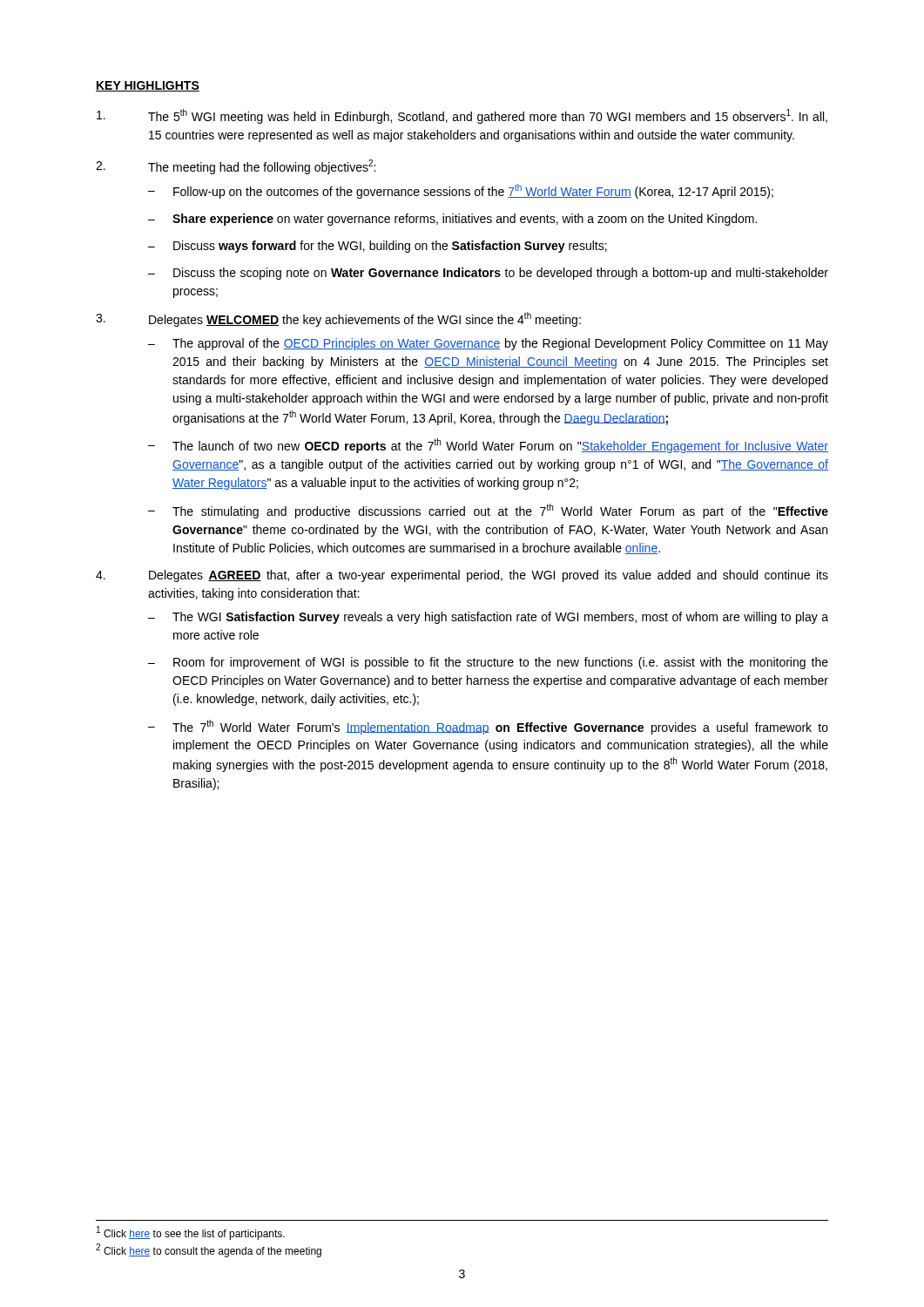Find the block on this page that starts "Delegates AGREED that, after a"
The height and width of the screenshot is (1307, 924).
[462, 584]
